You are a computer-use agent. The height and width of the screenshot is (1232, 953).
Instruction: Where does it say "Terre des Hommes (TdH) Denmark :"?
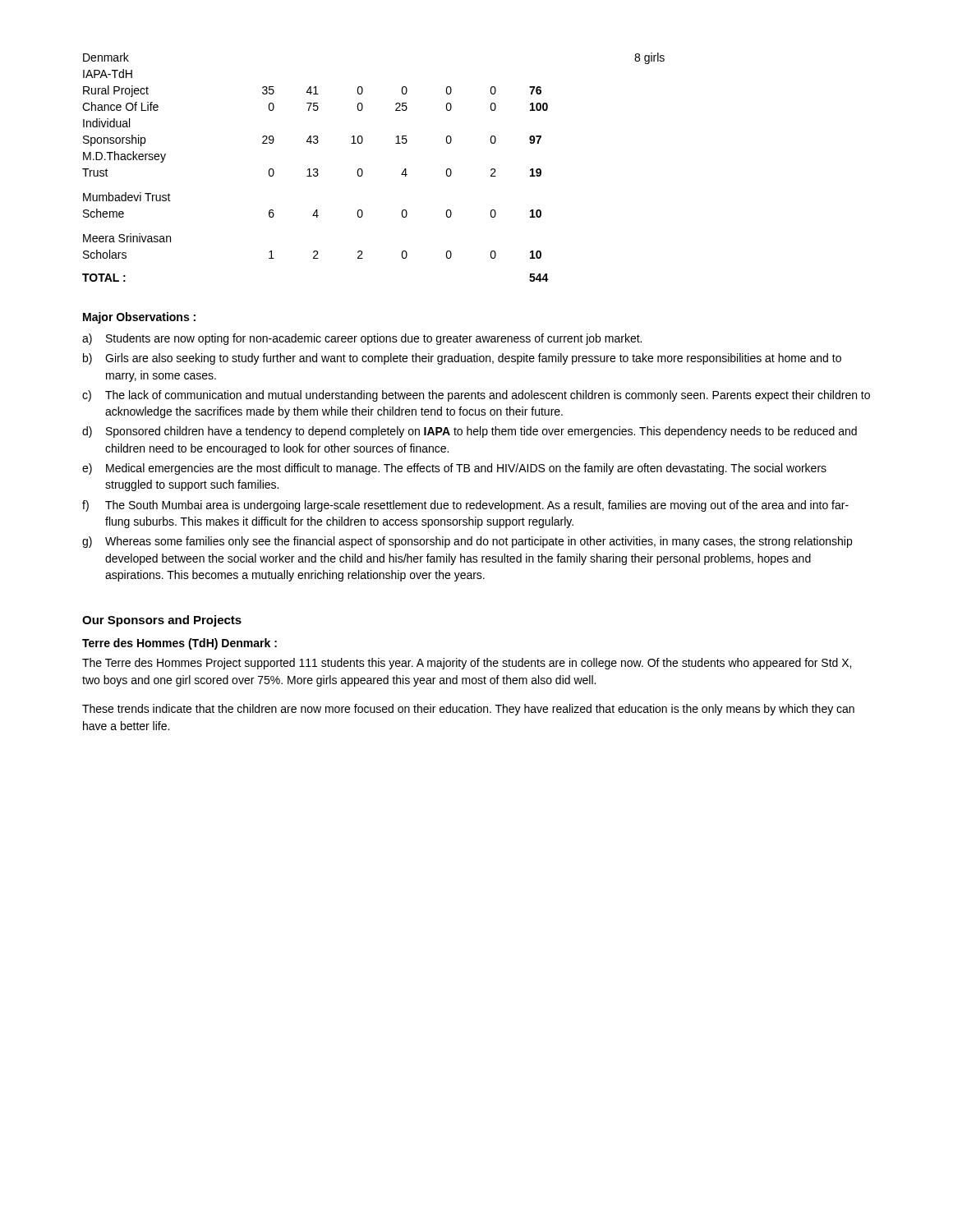pyautogui.click(x=180, y=643)
